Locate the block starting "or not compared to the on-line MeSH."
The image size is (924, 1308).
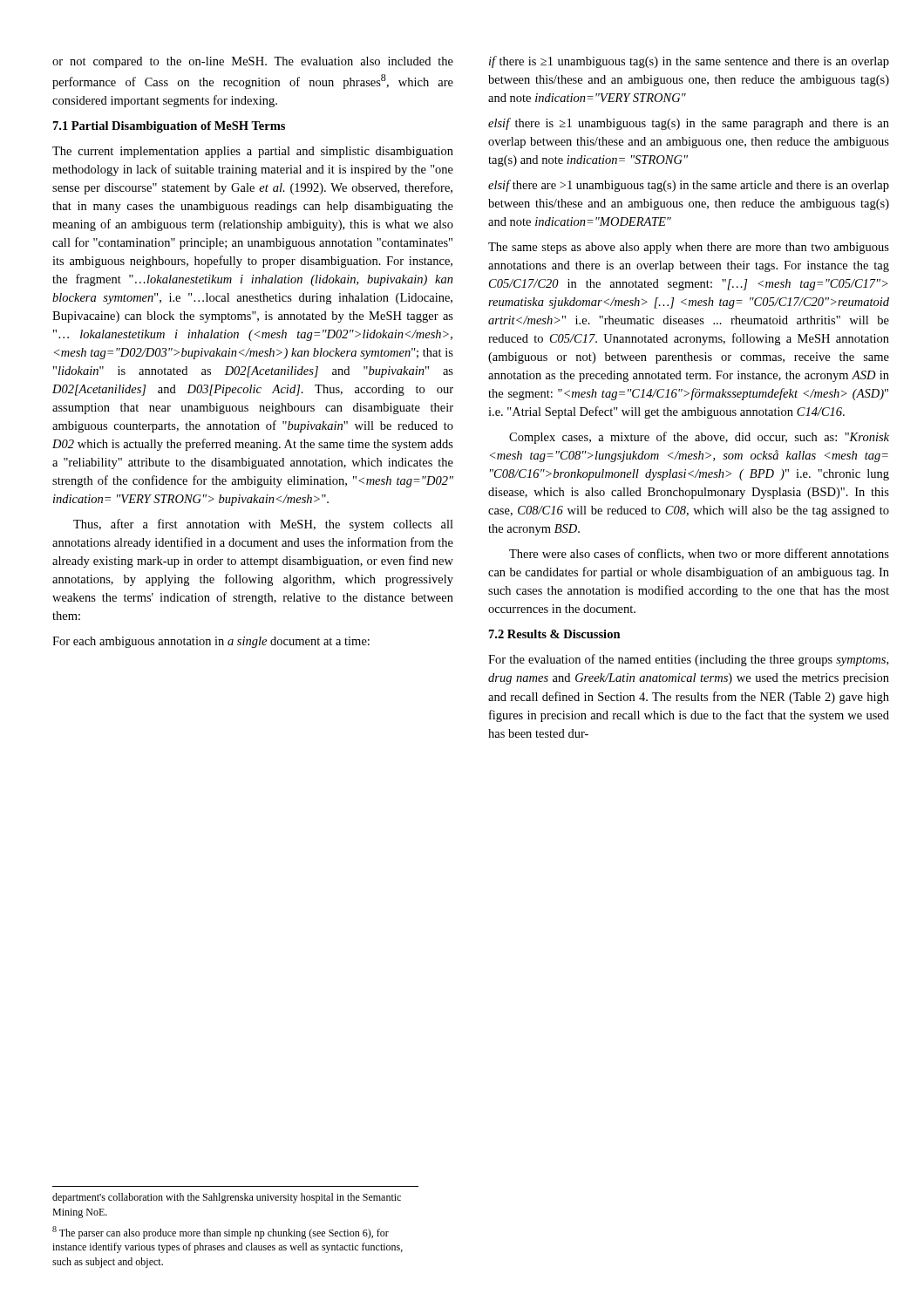[253, 81]
